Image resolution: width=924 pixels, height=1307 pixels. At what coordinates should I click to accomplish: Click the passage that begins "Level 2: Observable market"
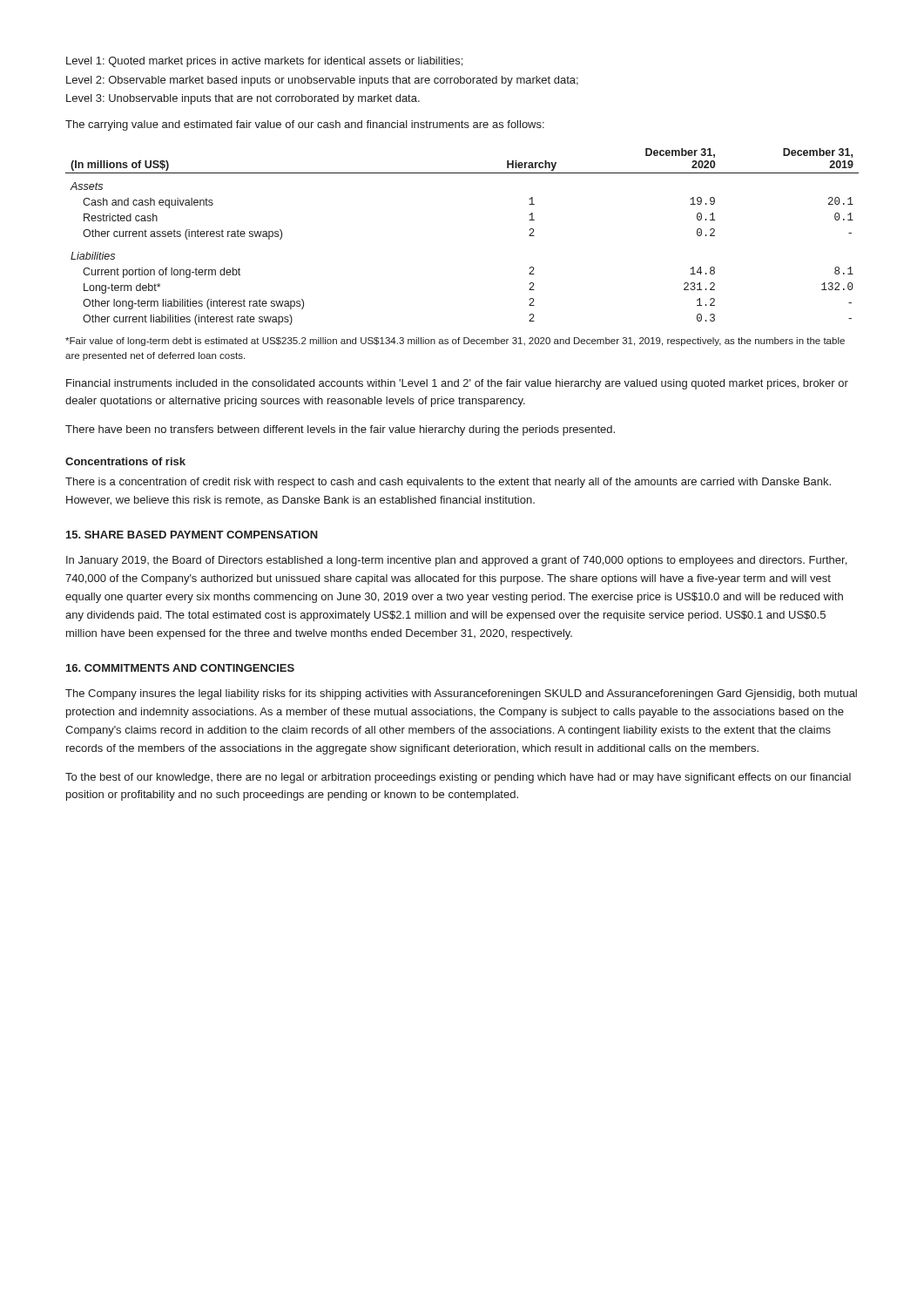click(322, 79)
